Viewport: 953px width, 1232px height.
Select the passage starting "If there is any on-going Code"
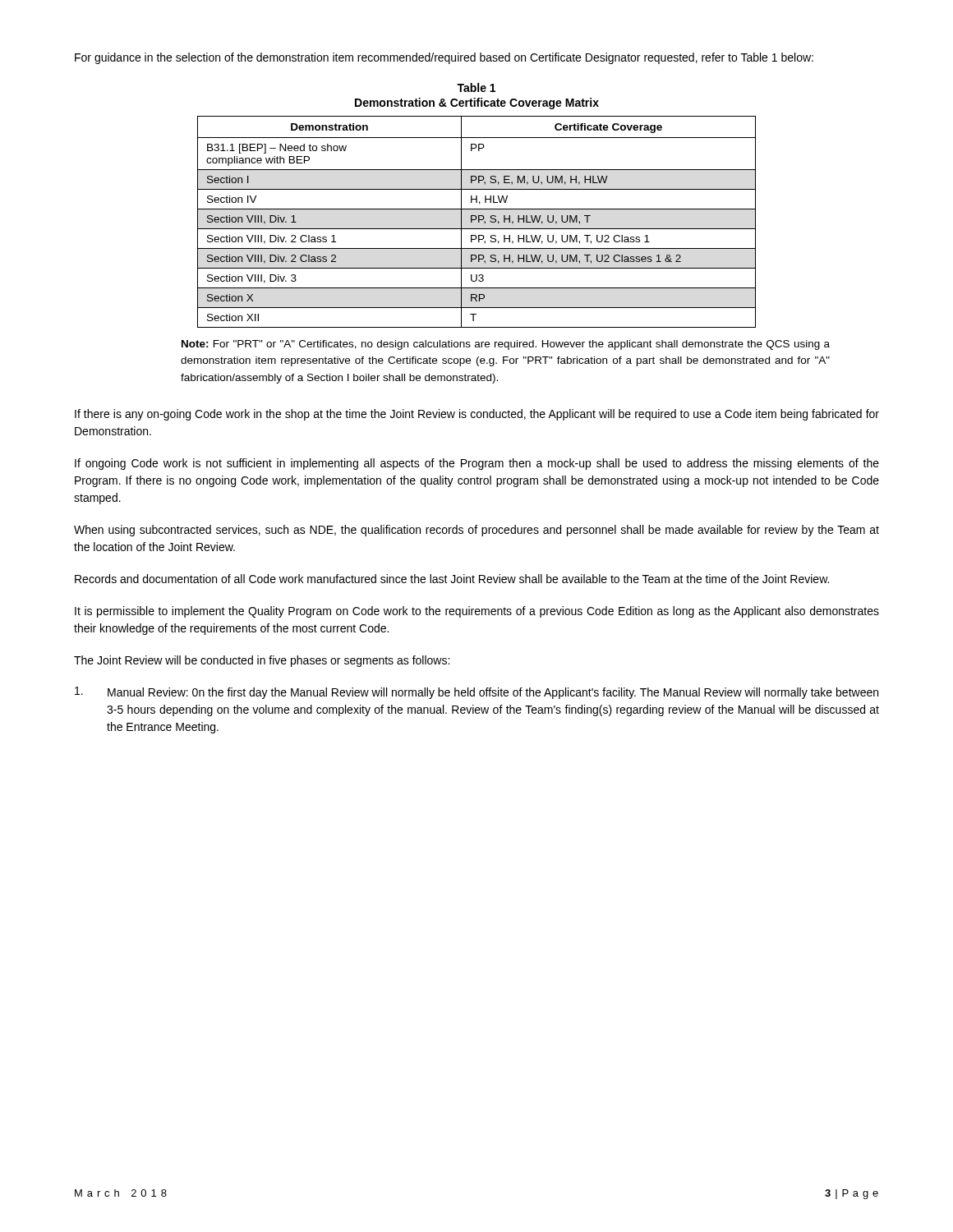coord(476,422)
